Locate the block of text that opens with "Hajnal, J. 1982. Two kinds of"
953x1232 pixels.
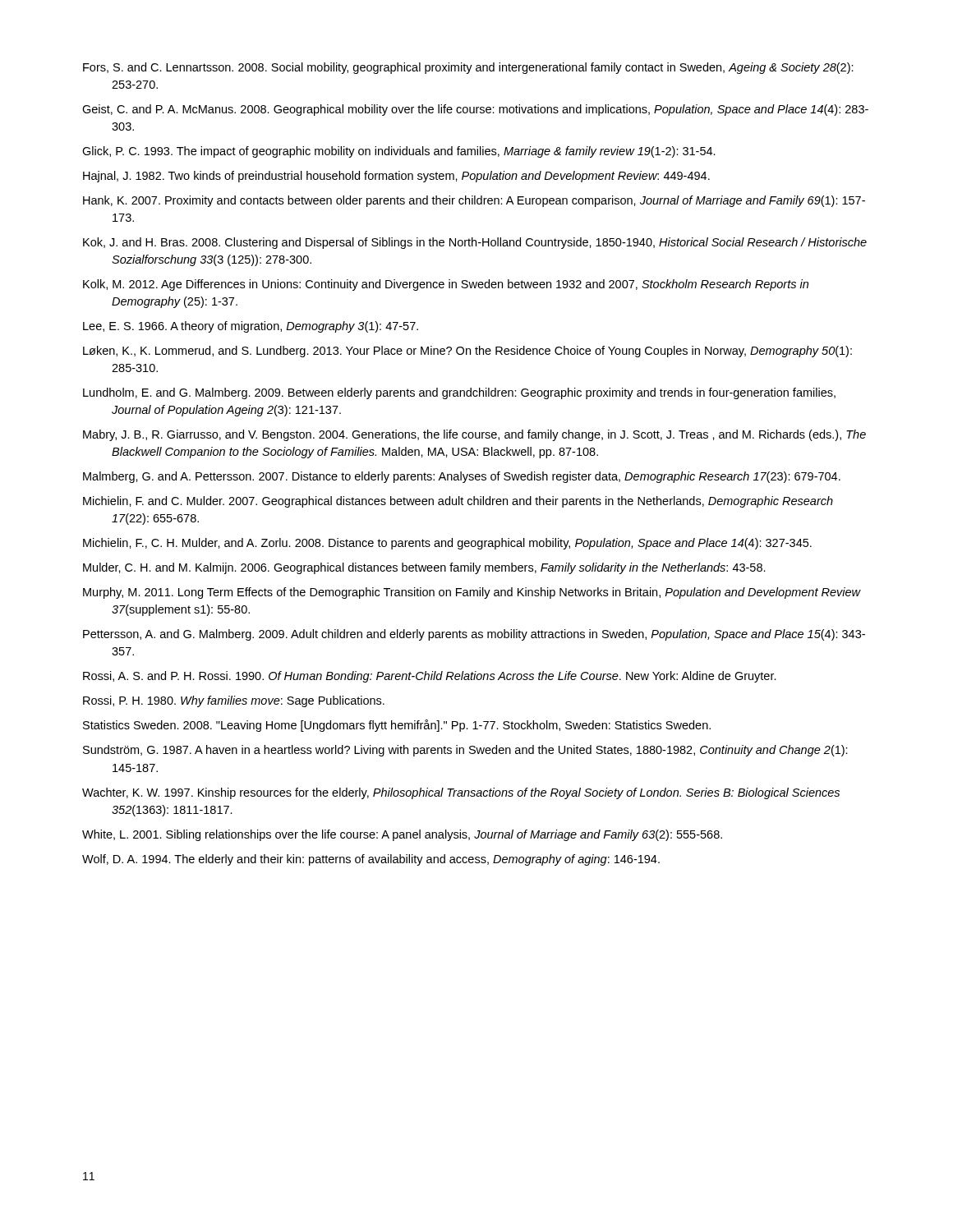pos(396,176)
